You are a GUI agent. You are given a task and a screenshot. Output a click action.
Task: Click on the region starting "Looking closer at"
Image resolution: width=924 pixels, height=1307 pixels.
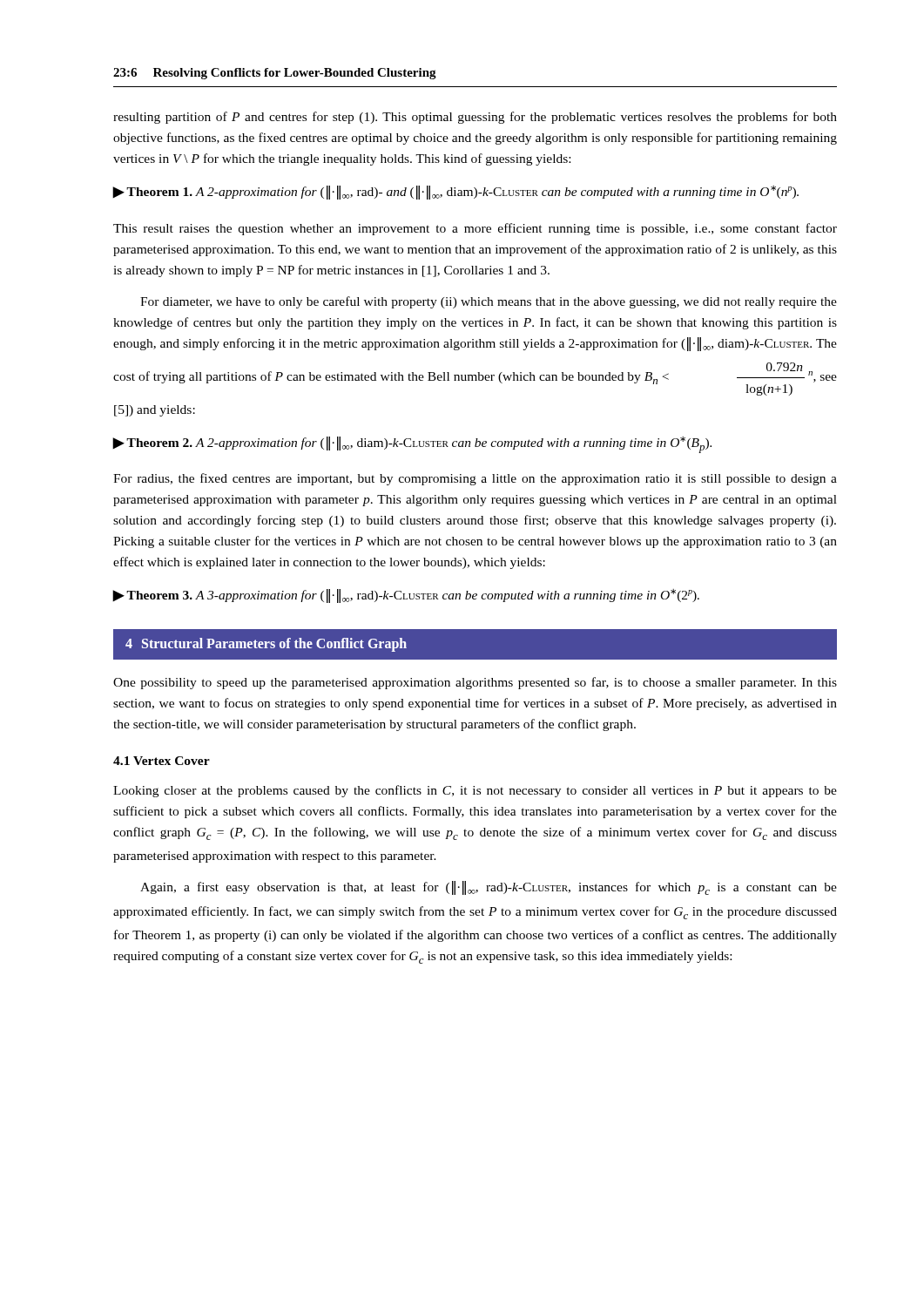point(475,823)
